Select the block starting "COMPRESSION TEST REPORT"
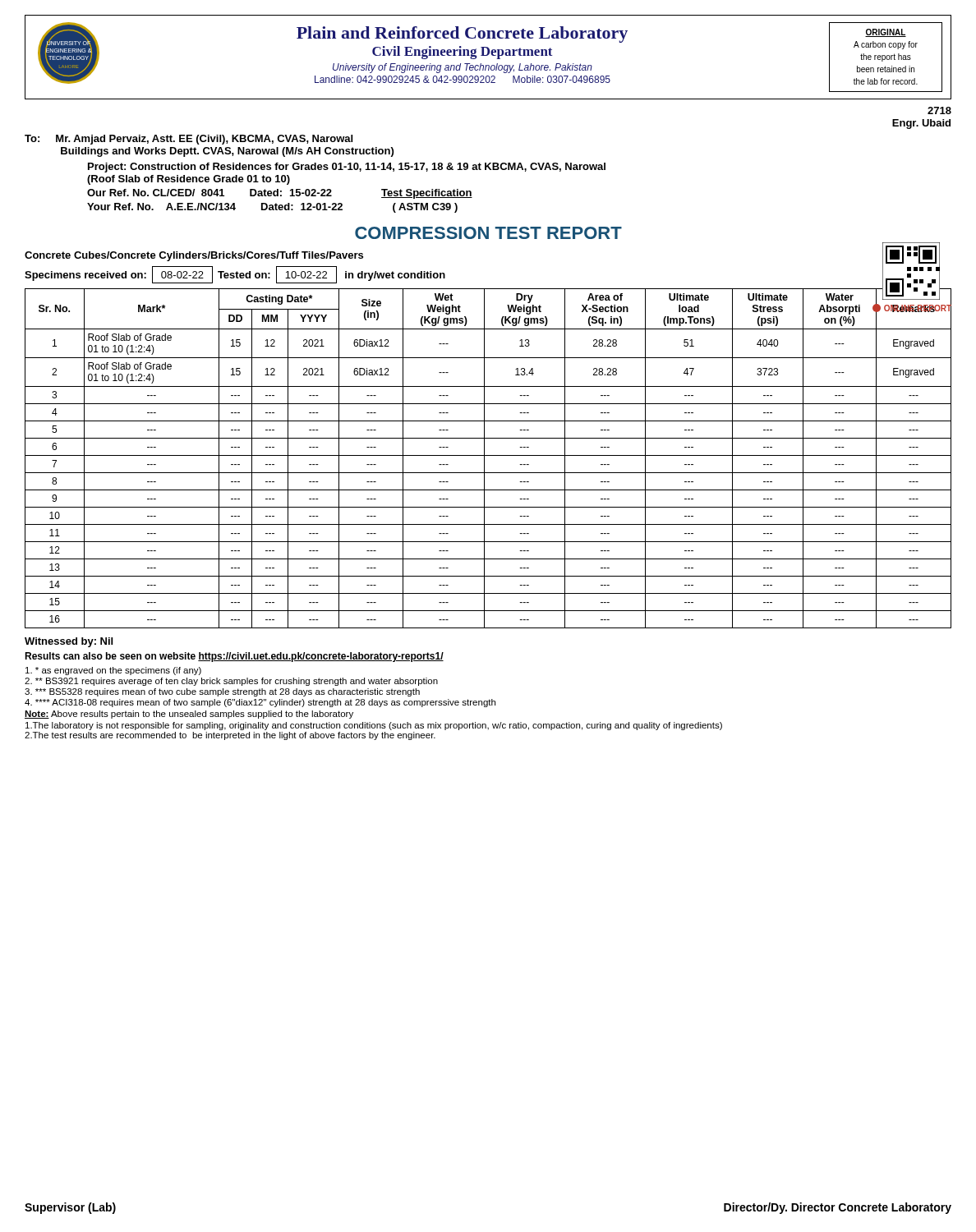The width and height of the screenshot is (976, 1232). [x=488, y=233]
